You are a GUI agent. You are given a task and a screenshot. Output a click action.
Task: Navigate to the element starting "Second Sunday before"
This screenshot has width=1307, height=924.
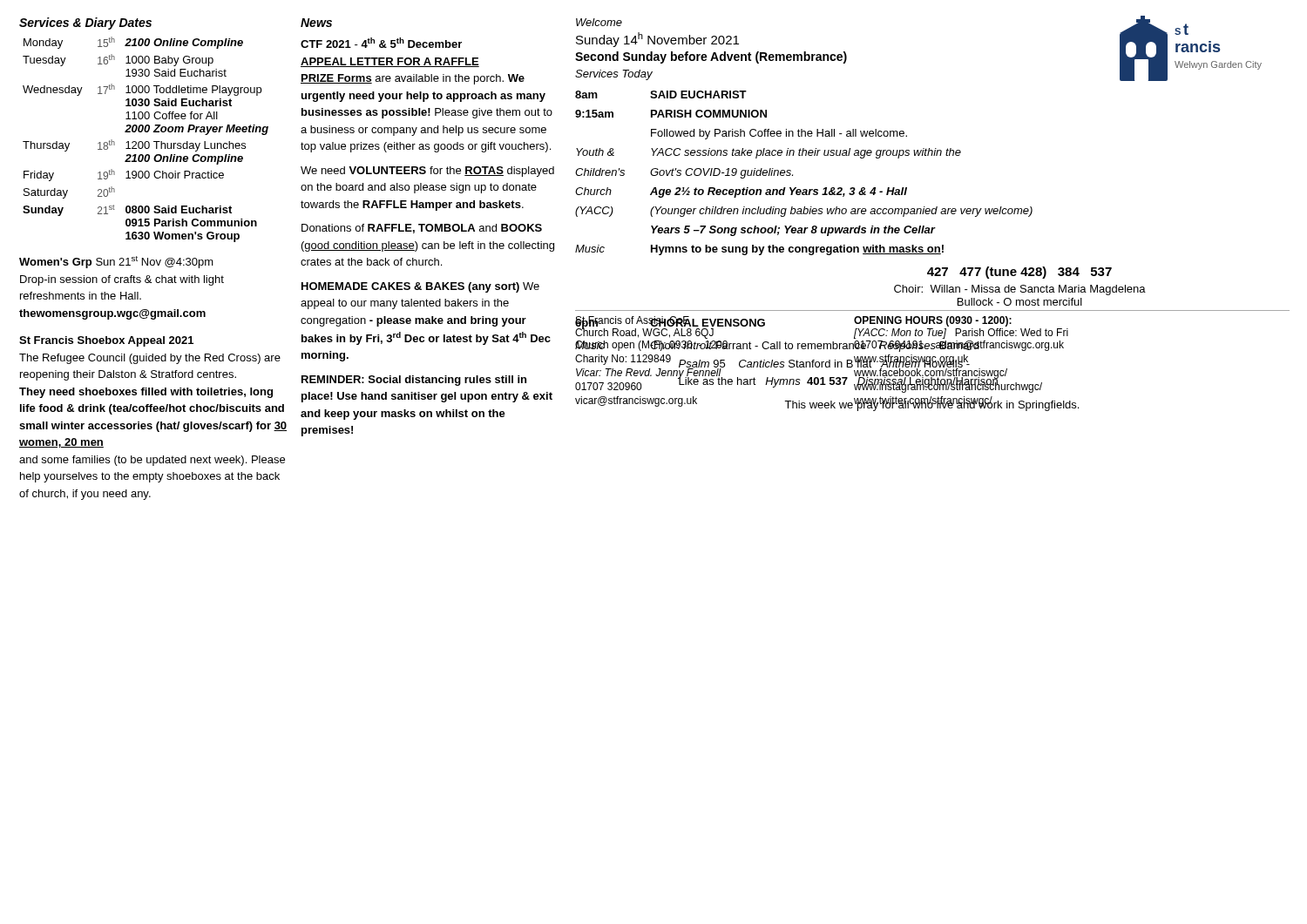tap(711, 57)
